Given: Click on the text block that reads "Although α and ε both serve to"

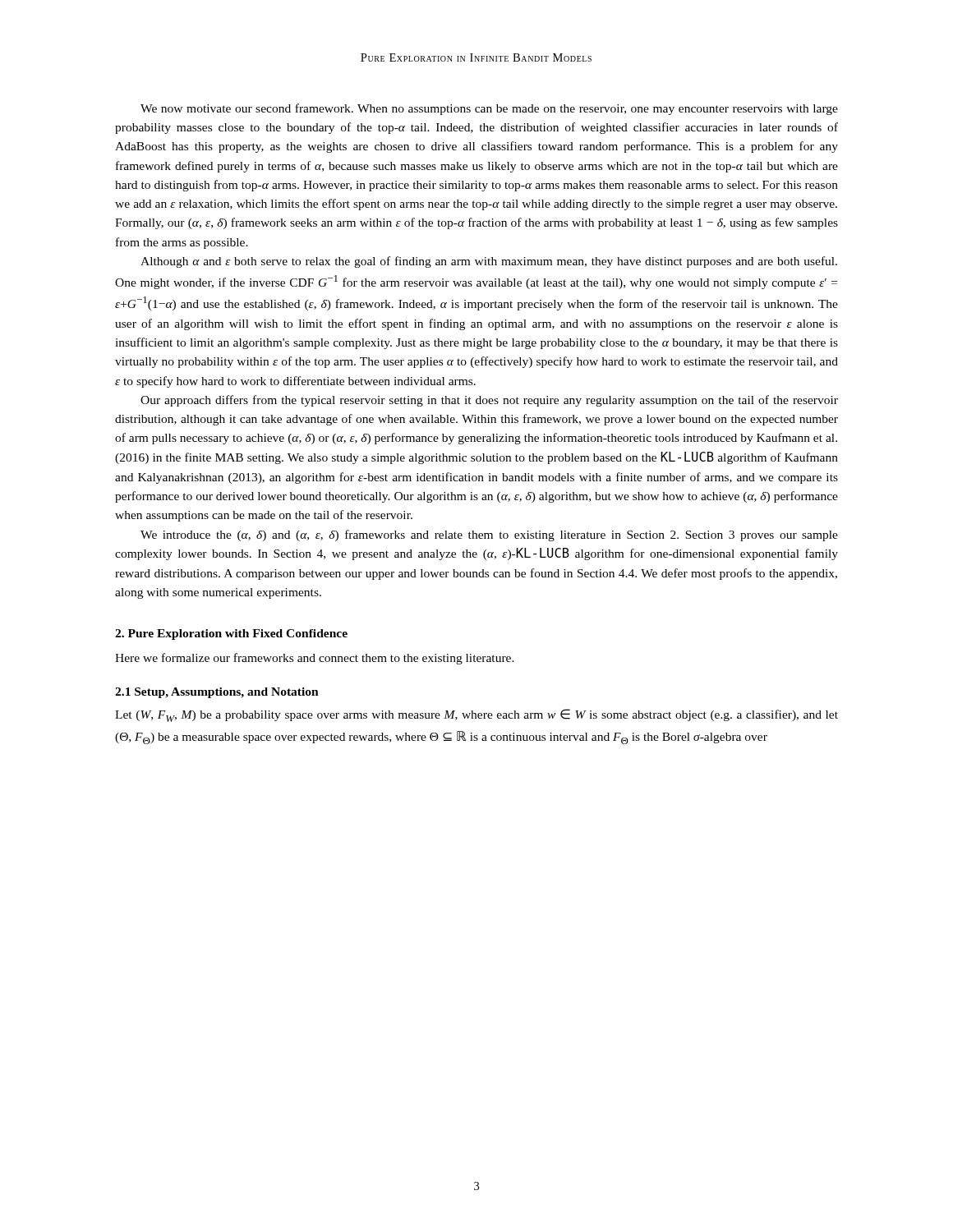Looking at the screenshot, I should coord(476,321).
